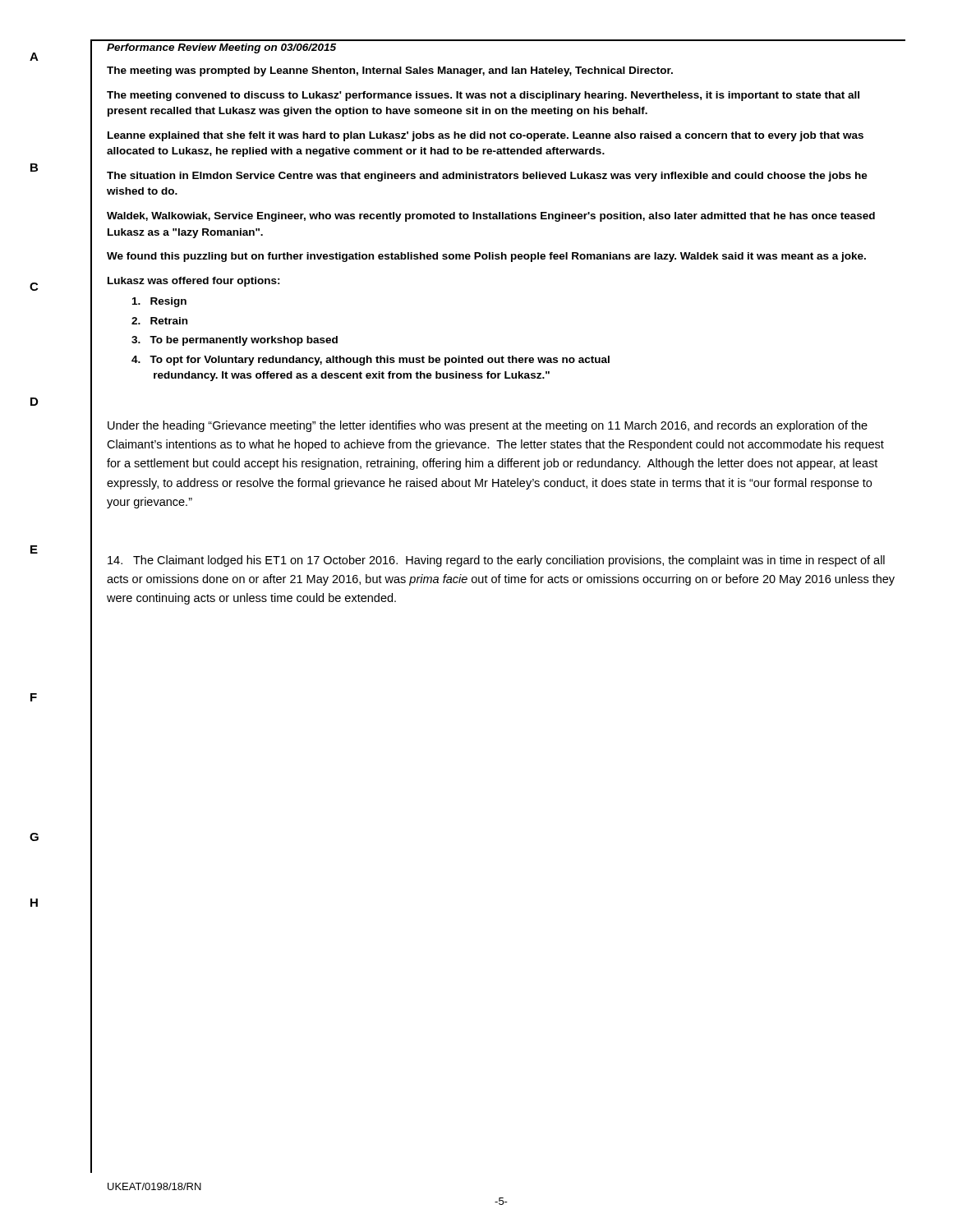Select the text block that reads "Waldek, Walkowiak, Service Engineer, who was"
This screenshot has width=953, height=1232.
491,224
